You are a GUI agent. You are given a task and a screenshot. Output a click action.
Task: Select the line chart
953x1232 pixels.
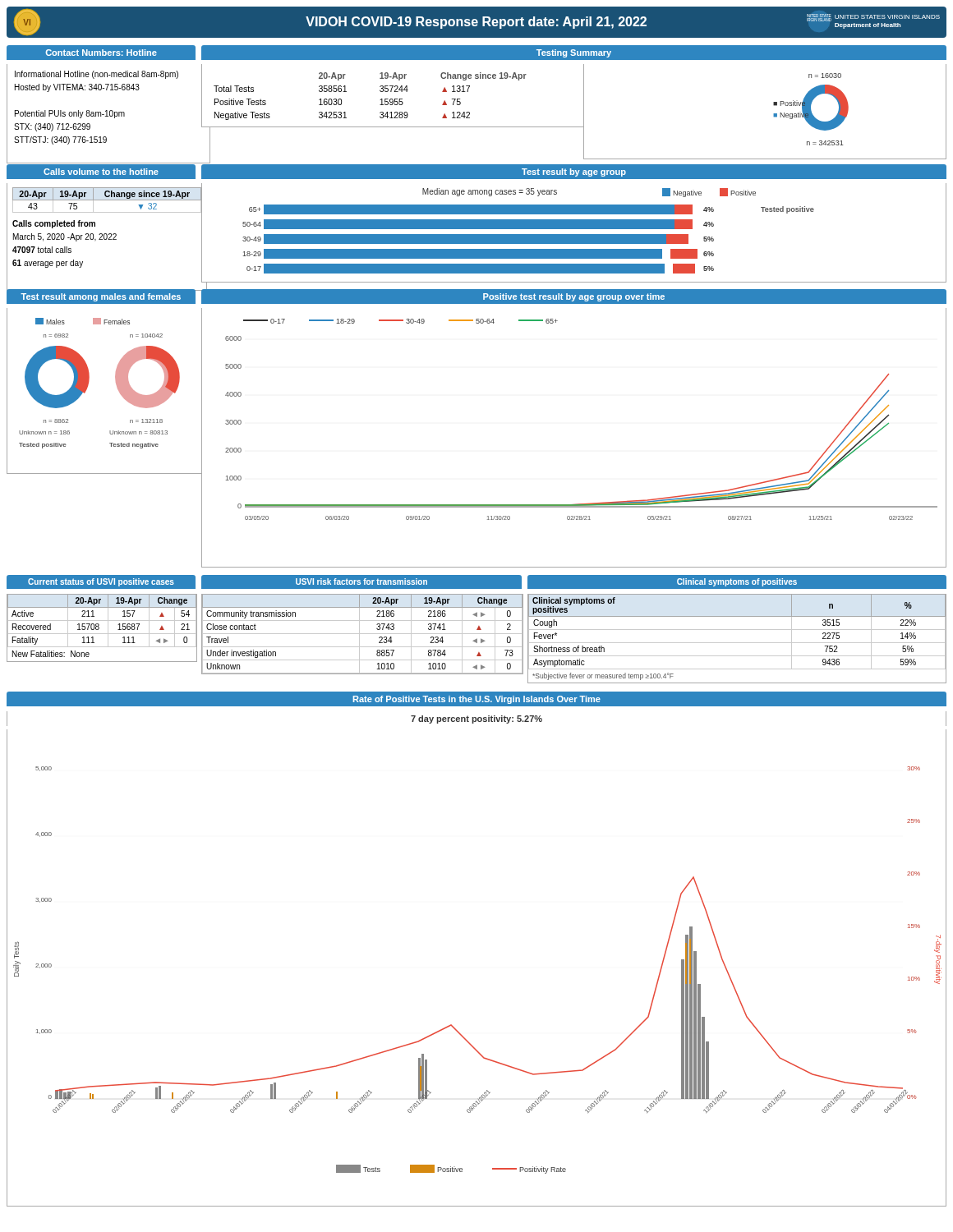tap(574, 438)
